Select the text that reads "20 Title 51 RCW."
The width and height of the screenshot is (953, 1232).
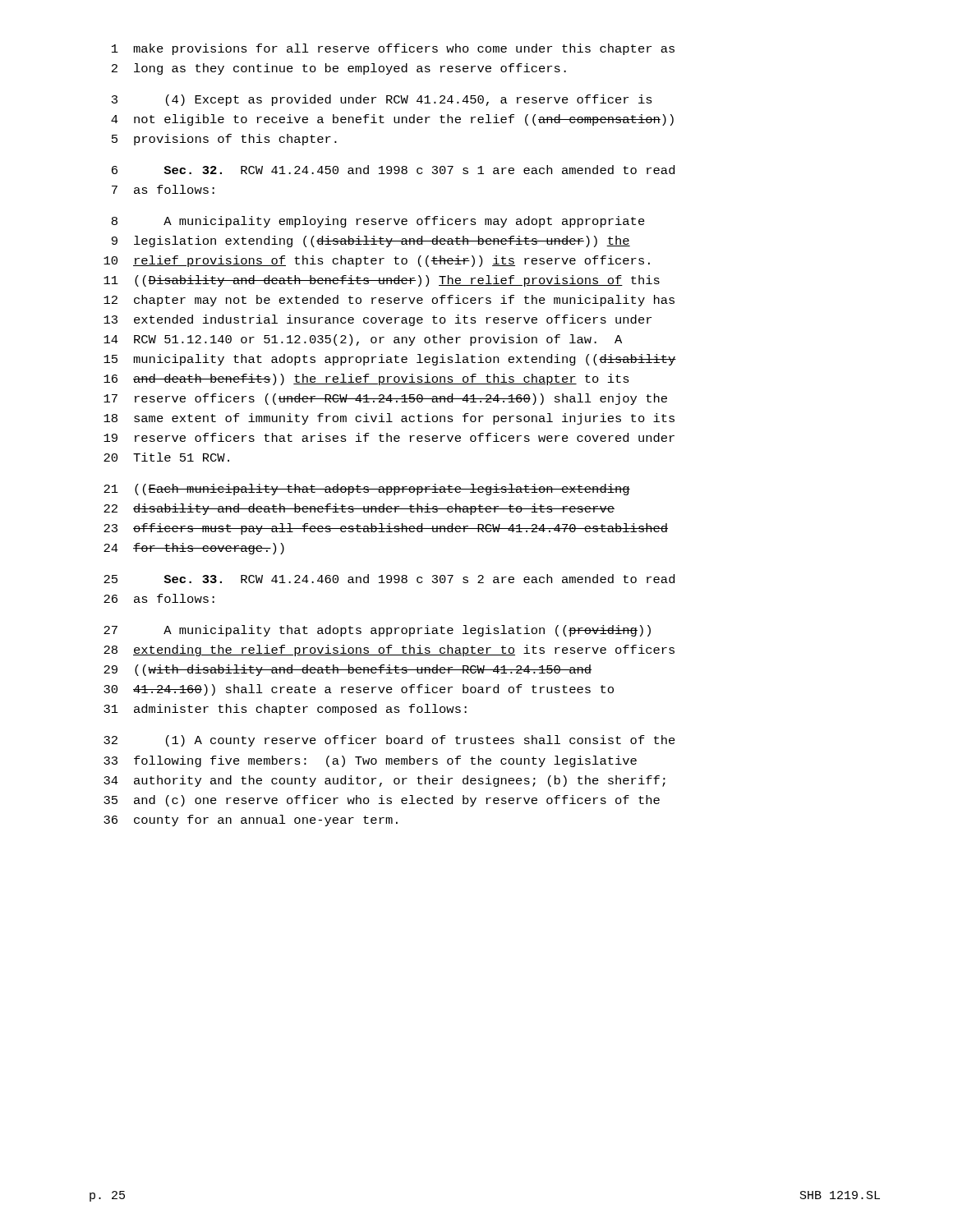click(166, 457)
